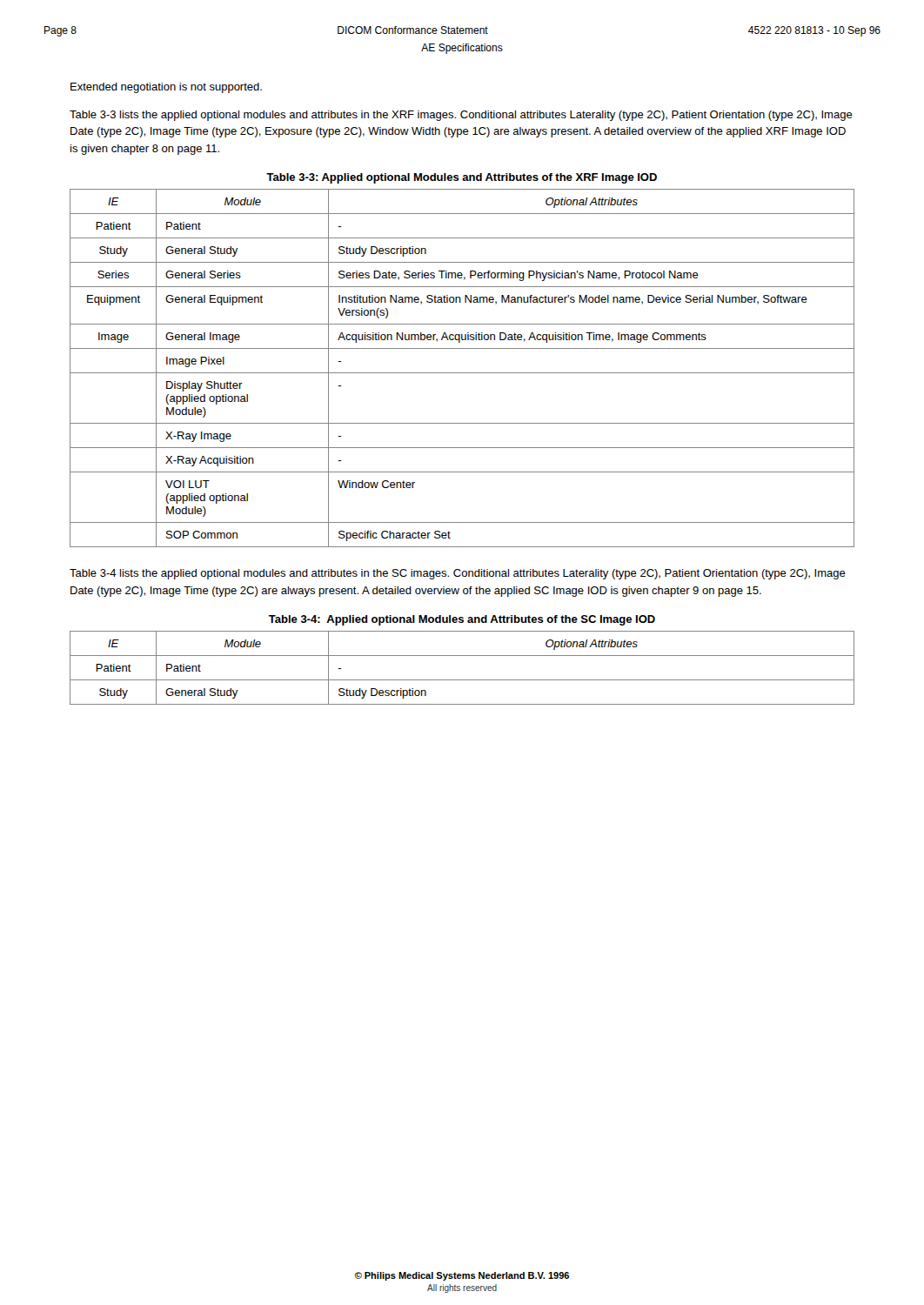The width and height of the screenshot is (924, 1305).
Task: Navigate to the element starting "Table 3-4 lists the applied optional modules and"
Action: [x=458, y=581]
